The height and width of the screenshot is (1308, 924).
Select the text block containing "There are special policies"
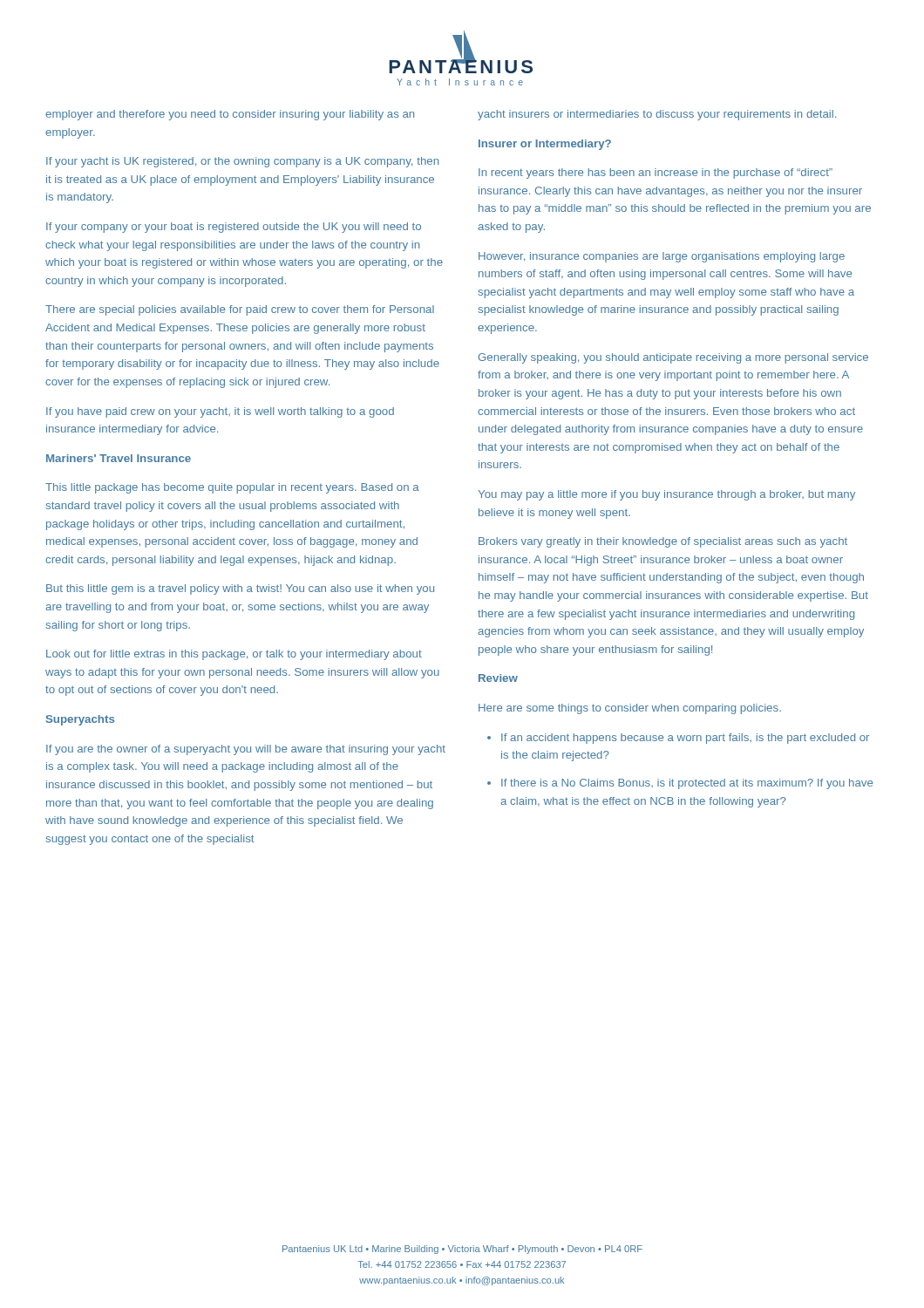point(246,346)
